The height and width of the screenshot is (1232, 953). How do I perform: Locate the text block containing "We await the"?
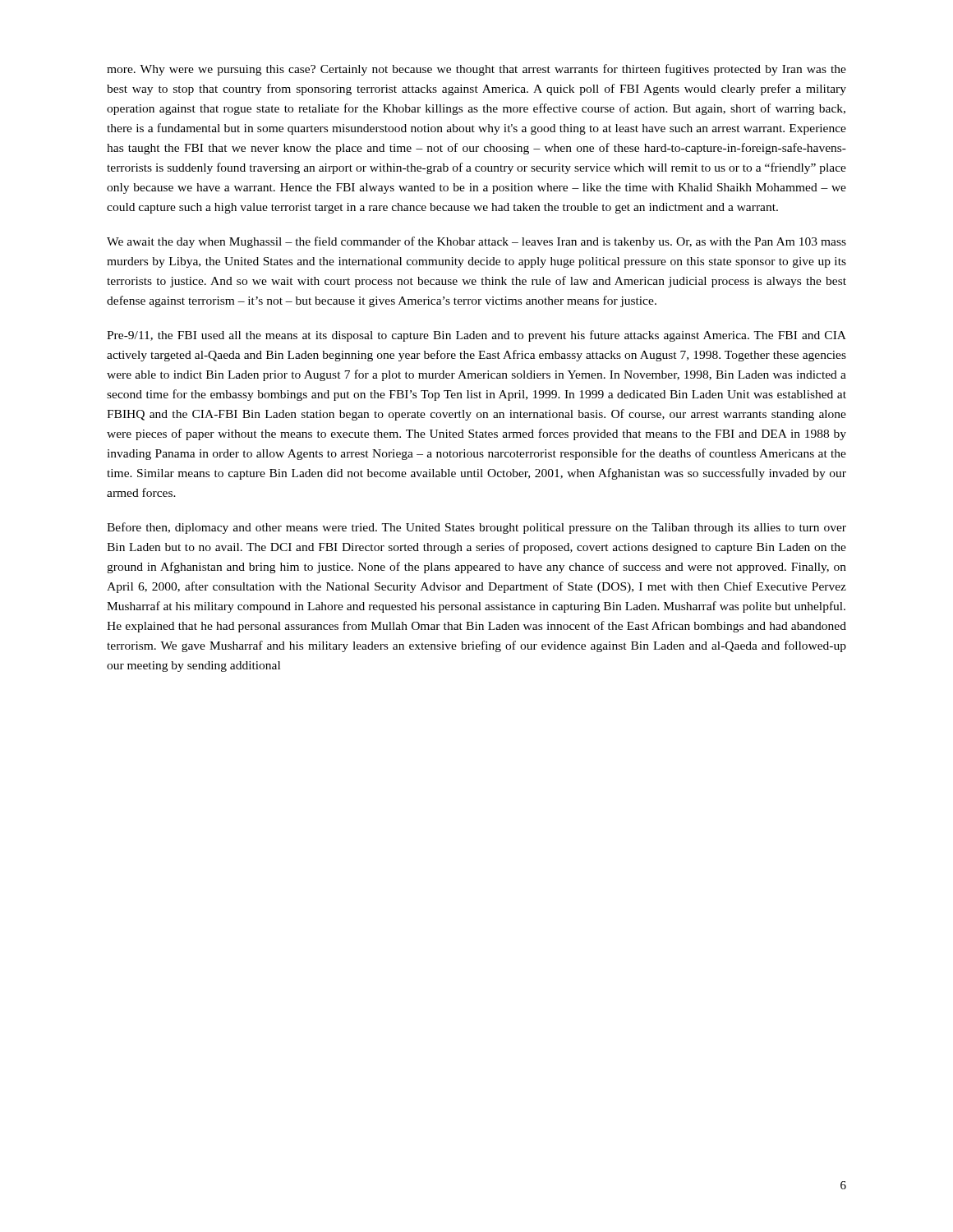pos(476,271)
